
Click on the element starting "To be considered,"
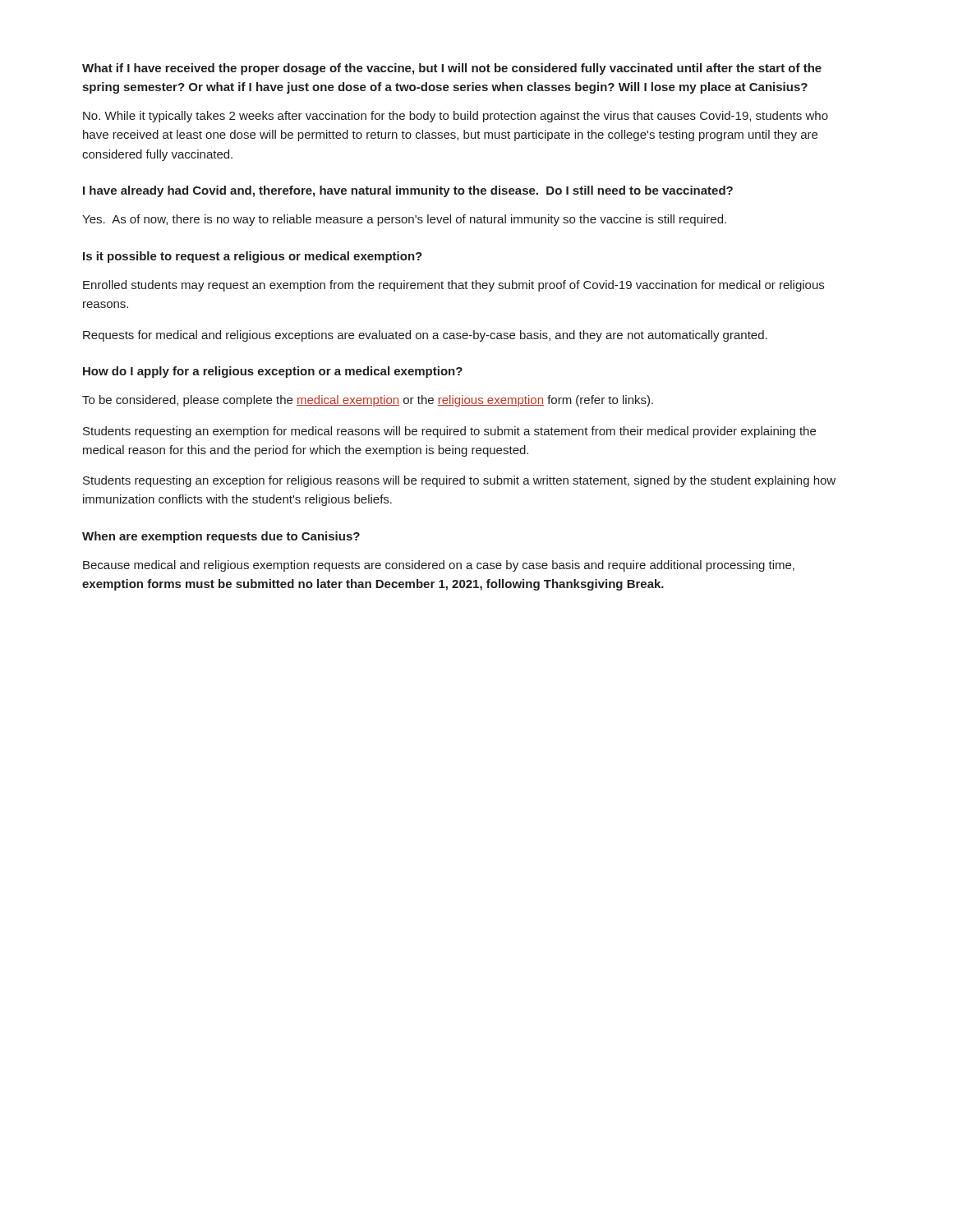click(x=368, y=400)
